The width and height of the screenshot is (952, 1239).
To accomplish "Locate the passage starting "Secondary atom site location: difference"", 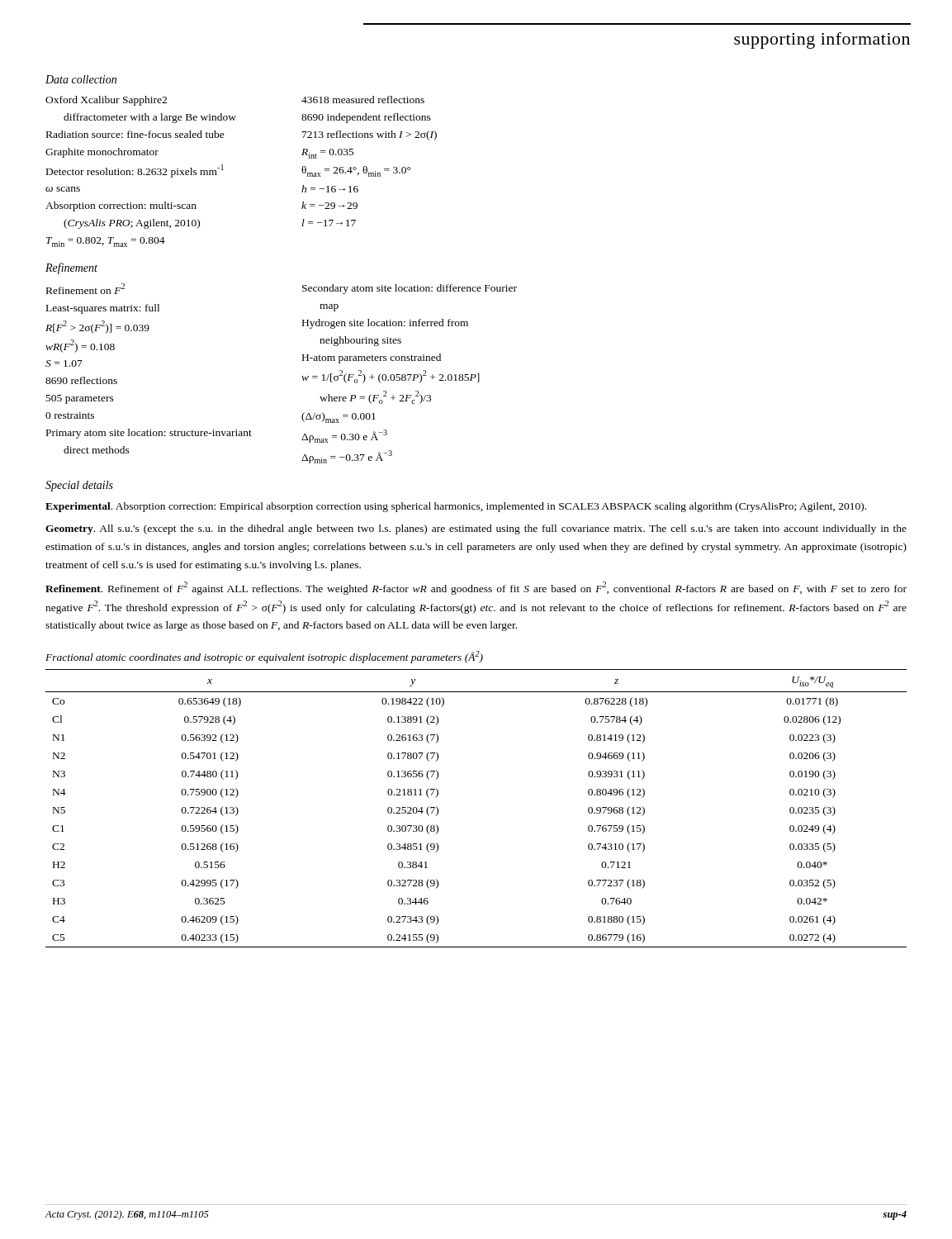I will (410, 289).
